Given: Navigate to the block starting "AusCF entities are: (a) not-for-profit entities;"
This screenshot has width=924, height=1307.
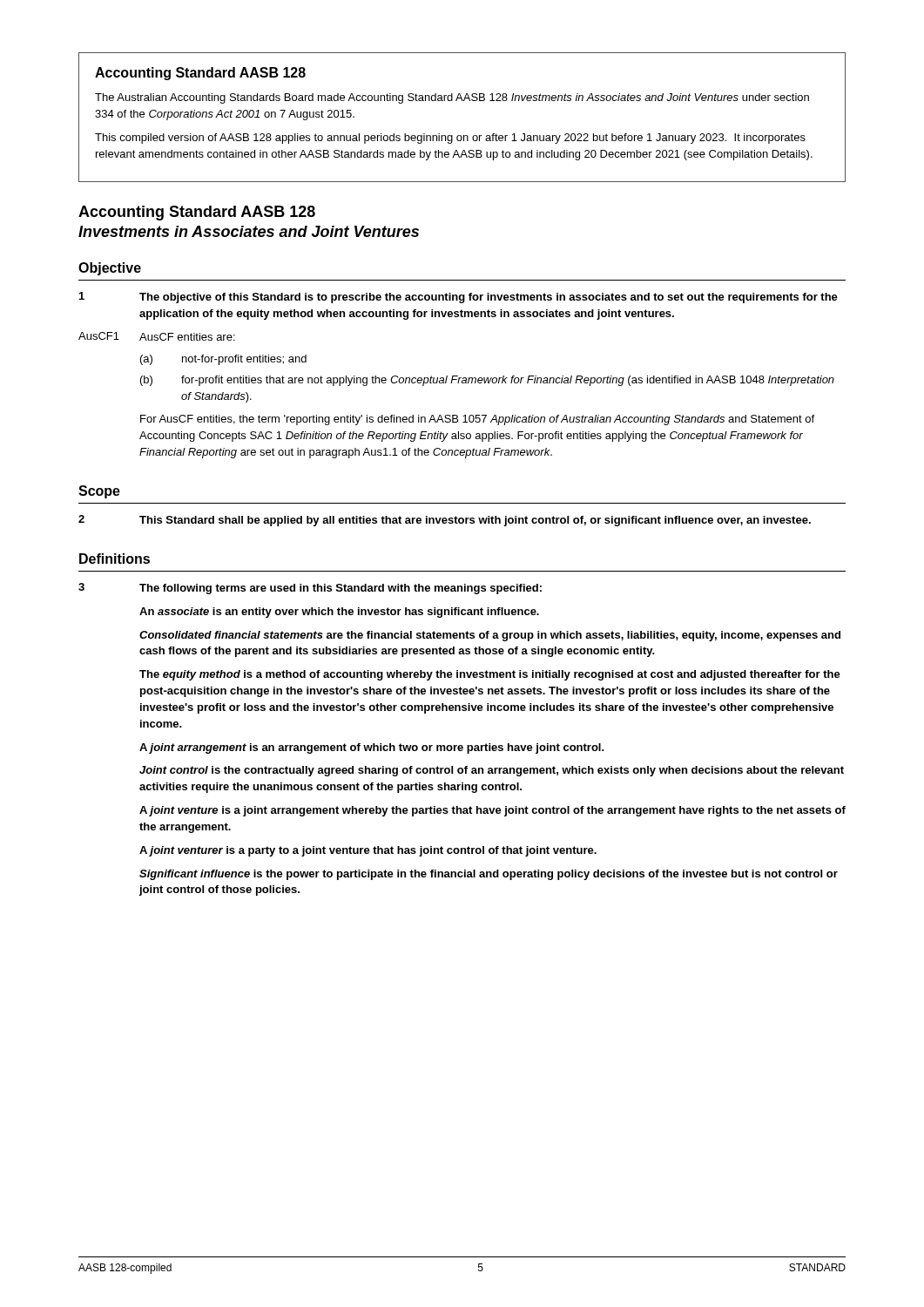Looking at the screenshot, I should [x=187, y=337].
